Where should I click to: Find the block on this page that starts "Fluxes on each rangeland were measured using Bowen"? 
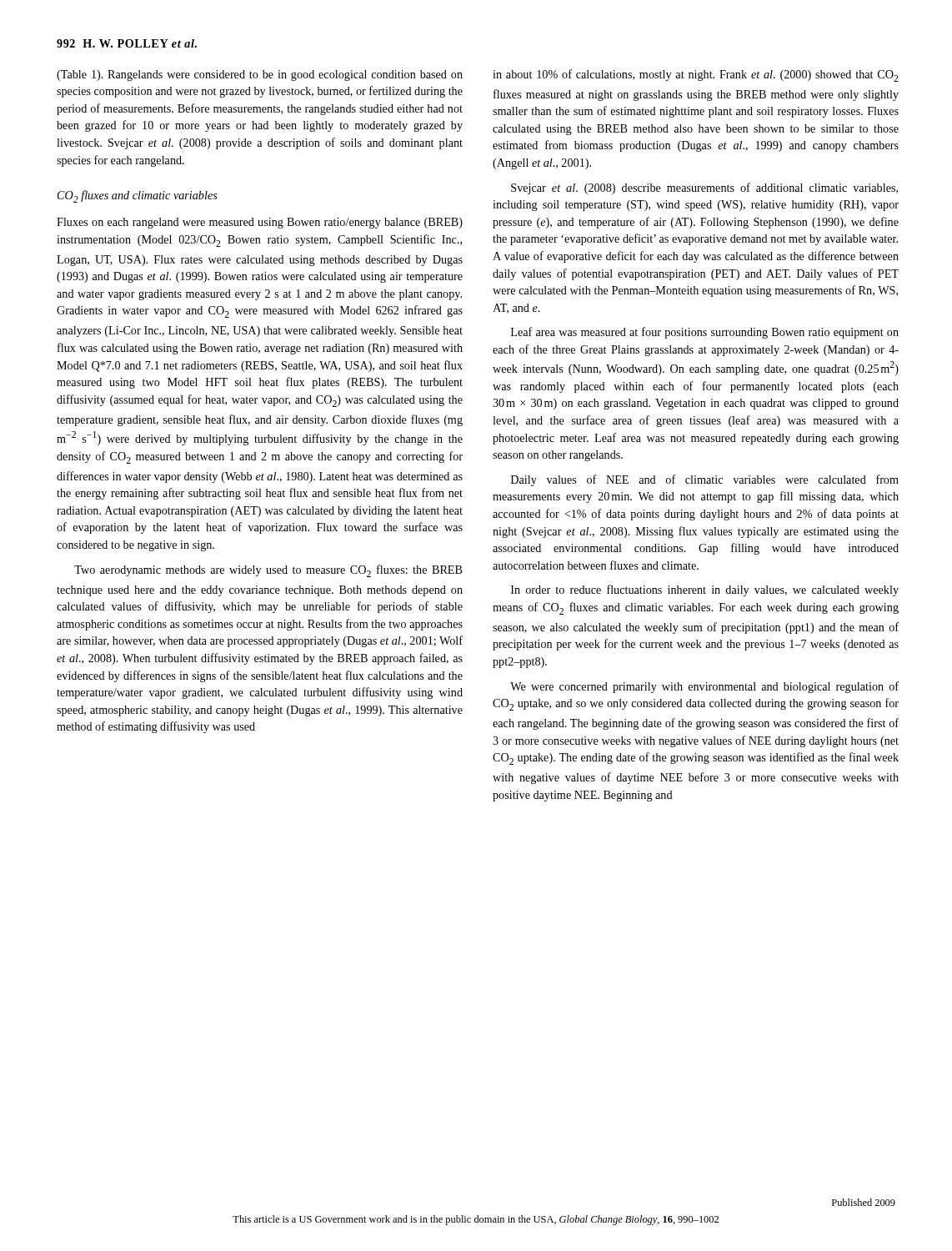point(260,475)
